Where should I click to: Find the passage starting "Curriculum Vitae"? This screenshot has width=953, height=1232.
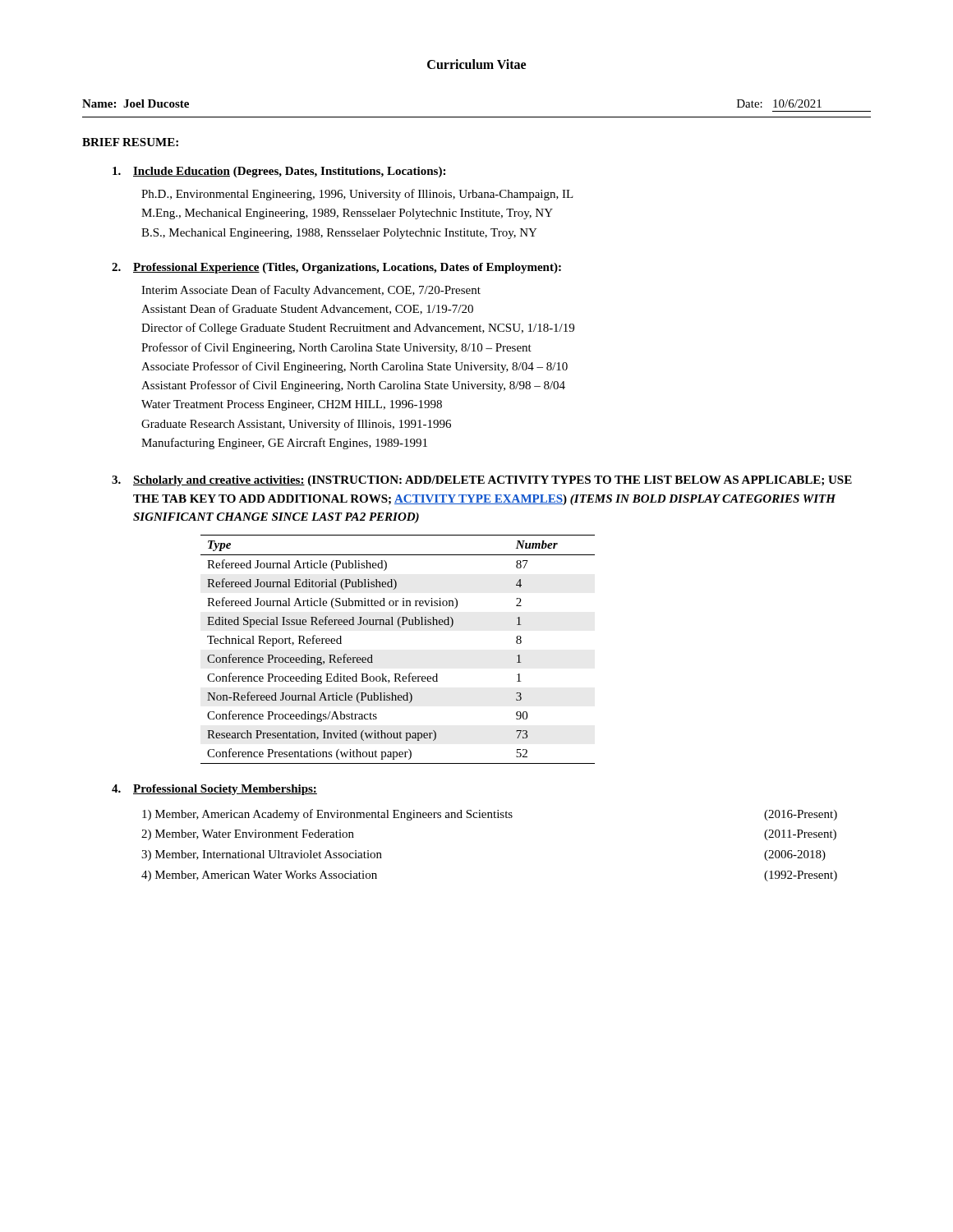pyautogui.click(x=476, y=64)
